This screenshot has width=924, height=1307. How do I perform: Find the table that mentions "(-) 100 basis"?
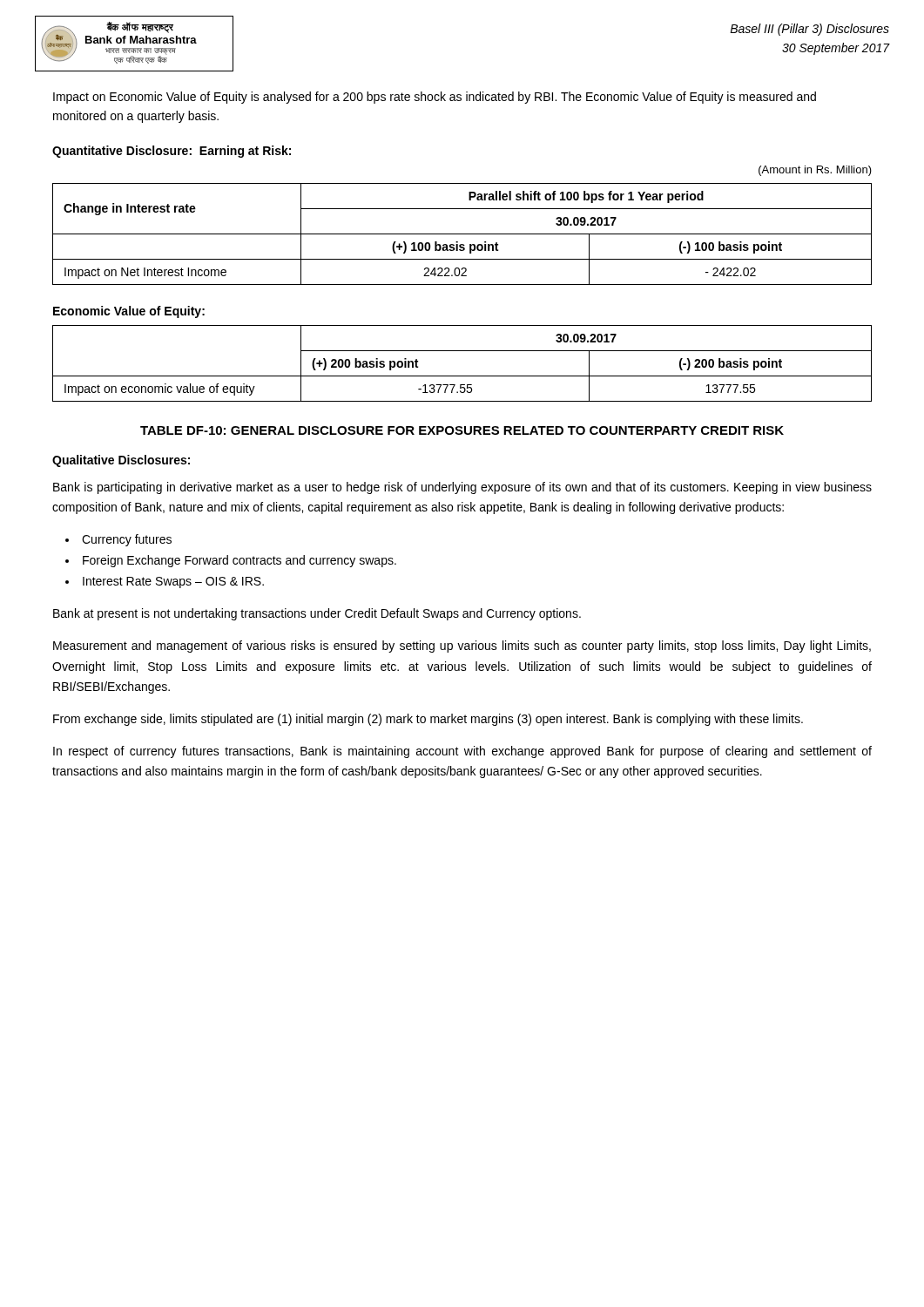coord(462,234)
